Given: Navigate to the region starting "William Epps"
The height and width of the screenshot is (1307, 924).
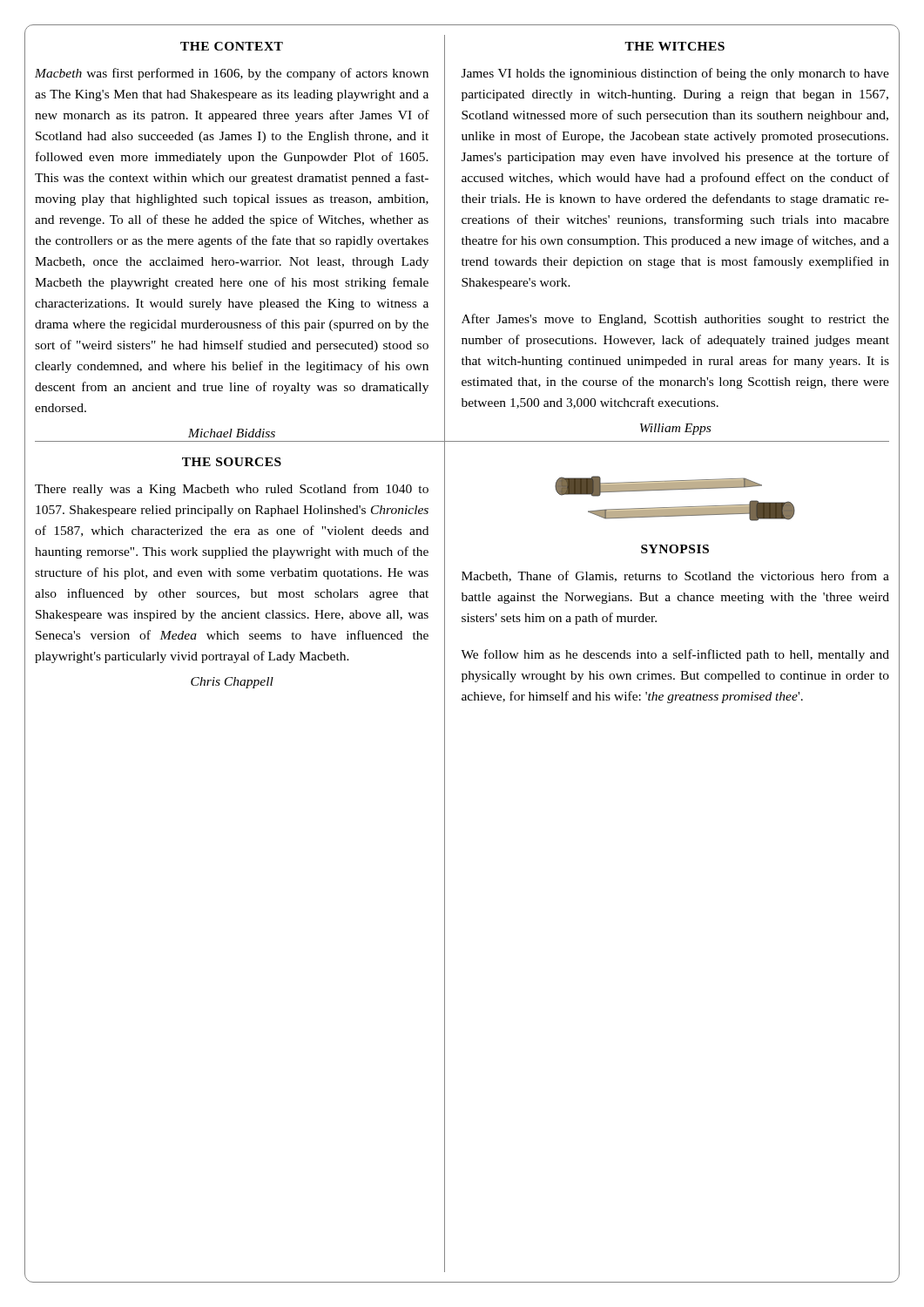Looking at the screenshot, I should tap(675, 428).
